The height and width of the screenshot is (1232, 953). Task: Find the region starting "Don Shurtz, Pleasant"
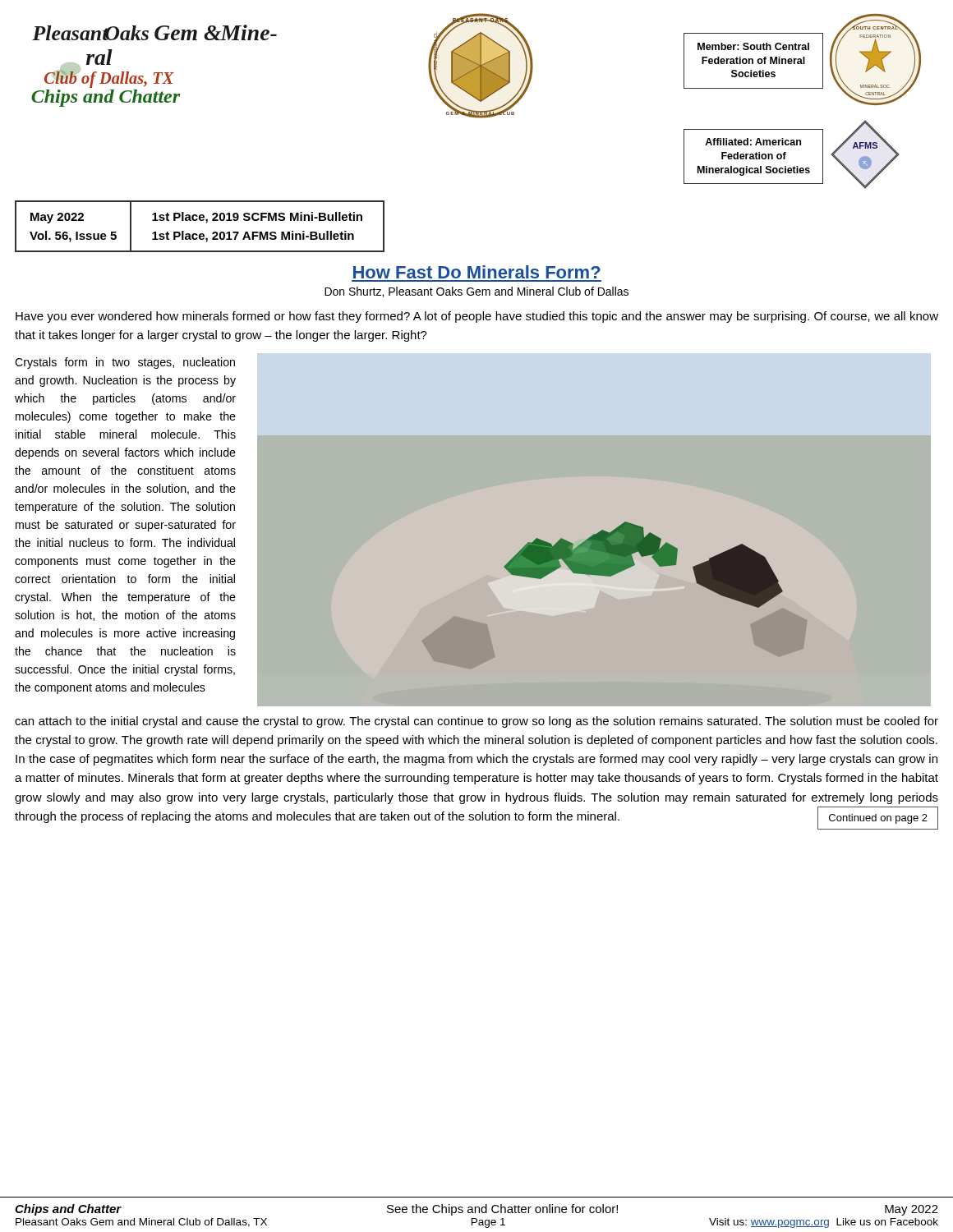[476, 292]
